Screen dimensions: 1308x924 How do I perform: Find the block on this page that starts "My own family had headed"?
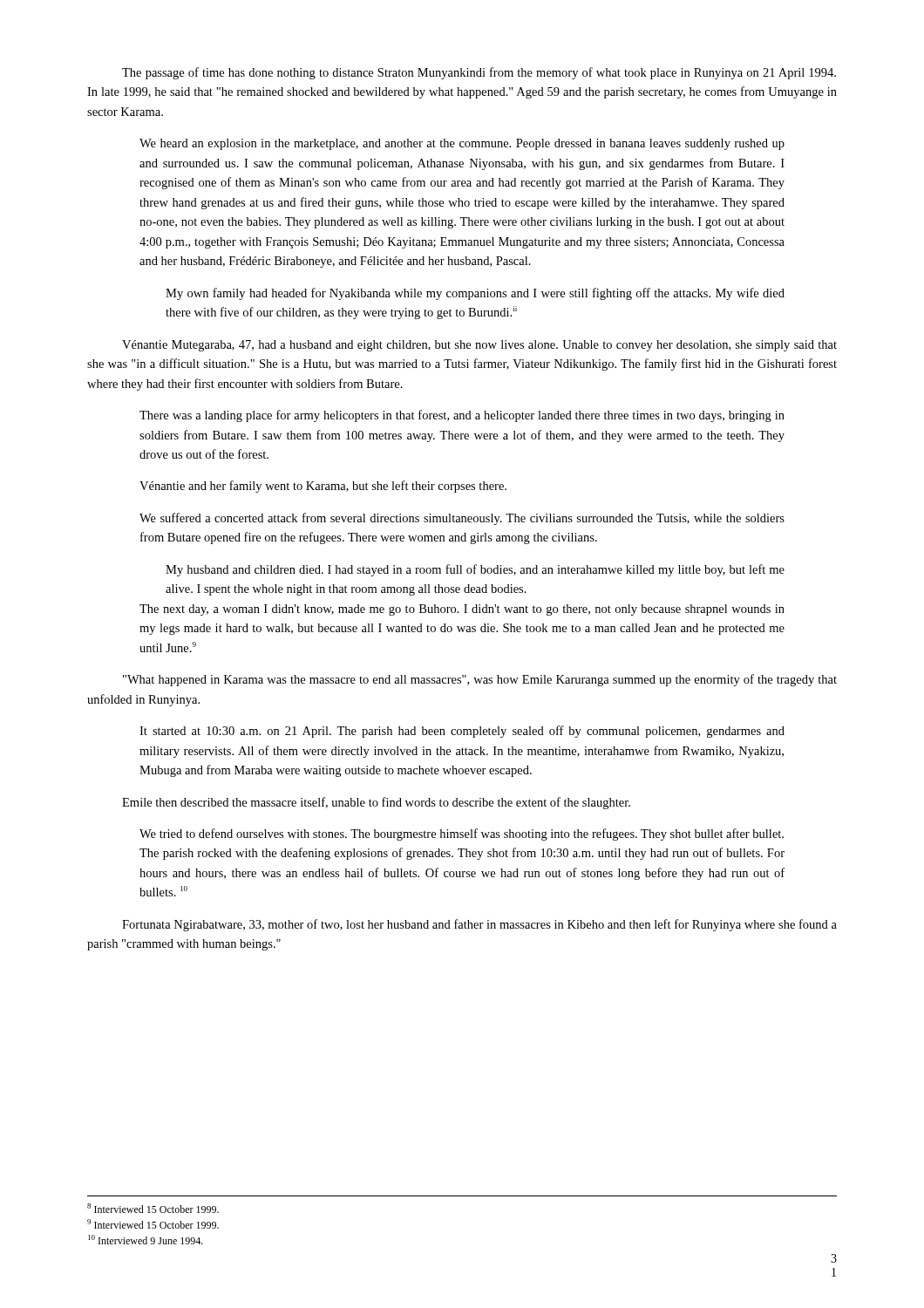click(x=475, y=303)
